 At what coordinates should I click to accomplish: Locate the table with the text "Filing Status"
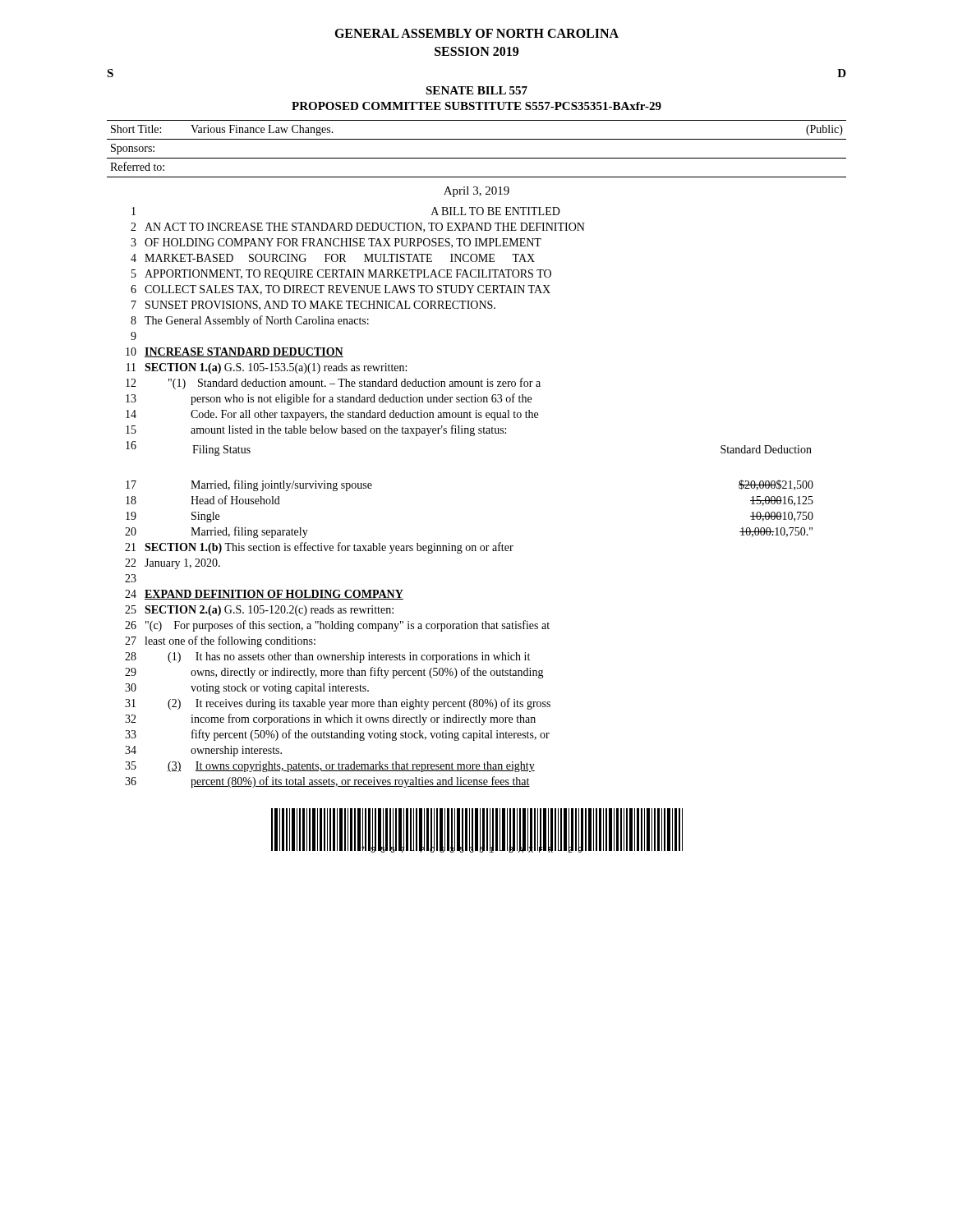coord(476,490)
